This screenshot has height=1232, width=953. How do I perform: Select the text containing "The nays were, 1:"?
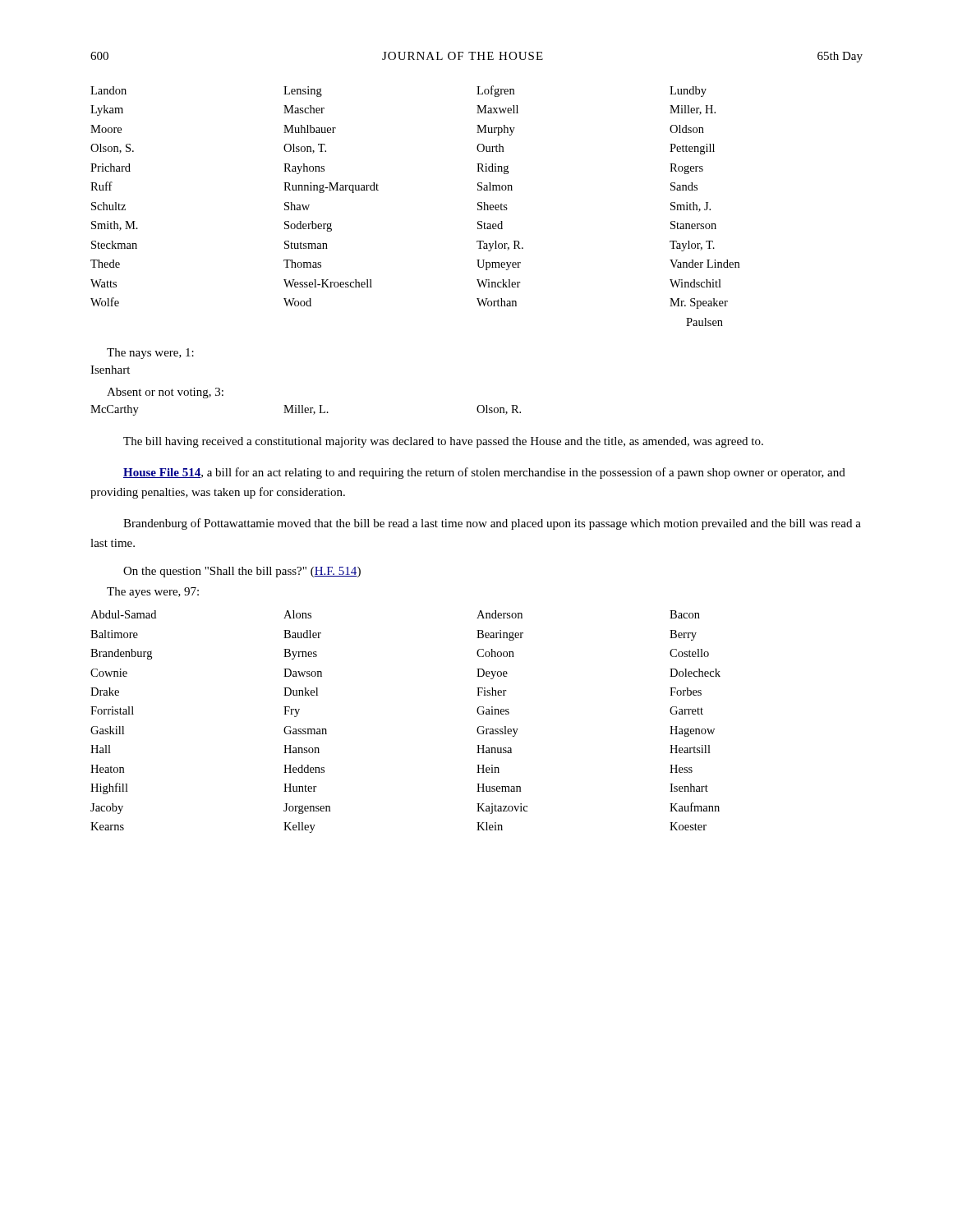pyautogui.click(x=142, y=352)
